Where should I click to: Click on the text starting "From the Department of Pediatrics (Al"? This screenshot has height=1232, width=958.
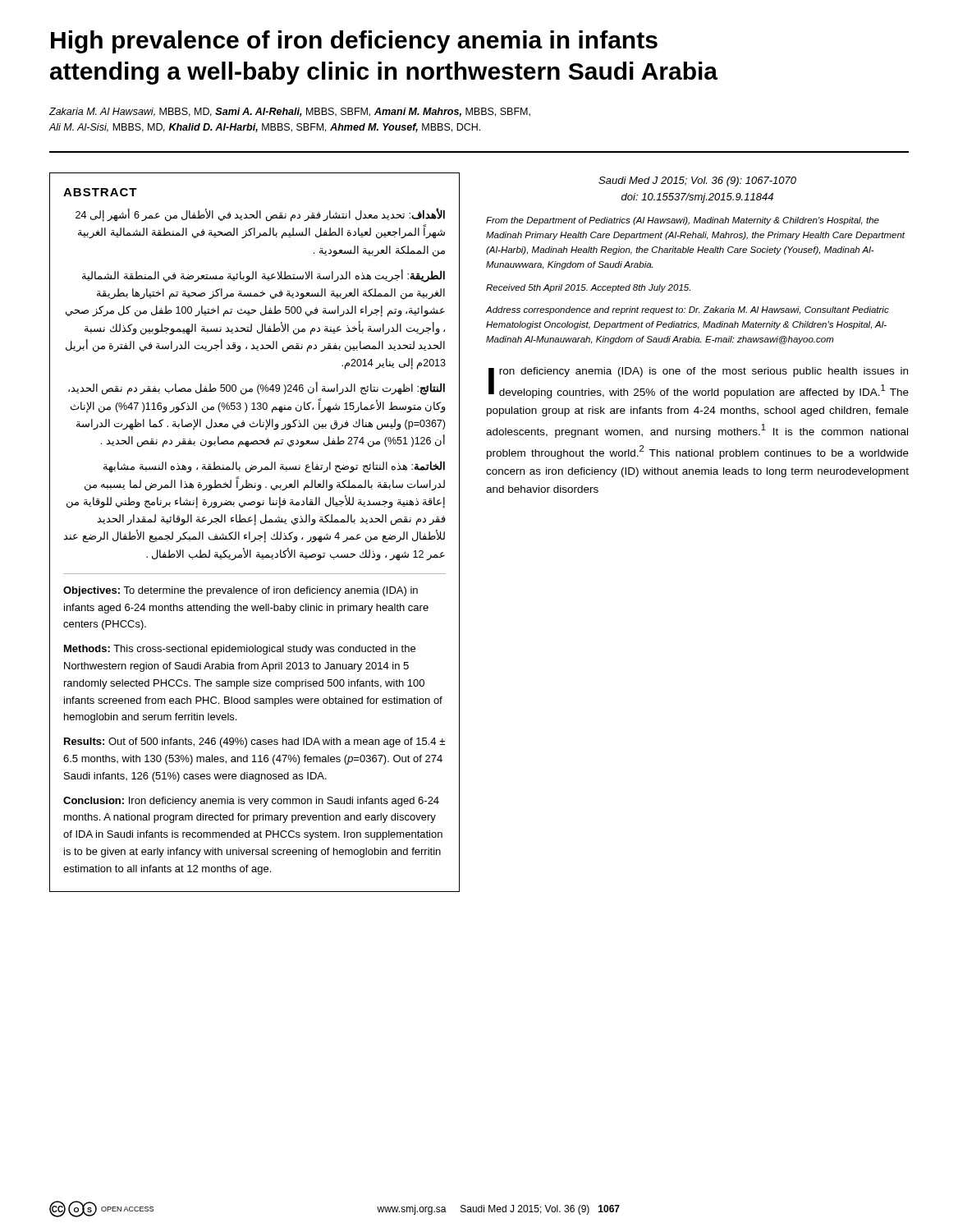point(695,242)
